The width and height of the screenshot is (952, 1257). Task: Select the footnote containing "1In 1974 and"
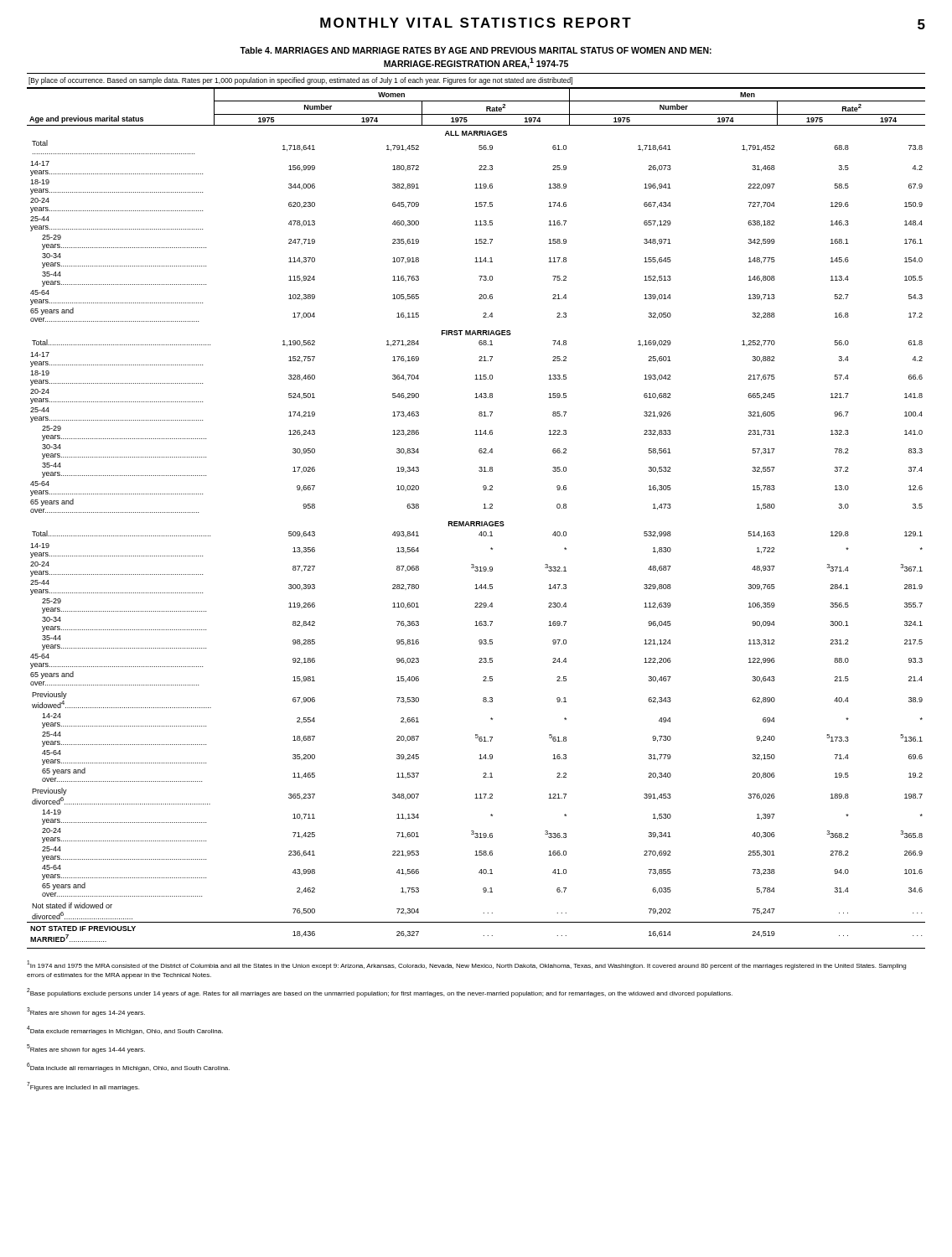(x=466, y=965)
